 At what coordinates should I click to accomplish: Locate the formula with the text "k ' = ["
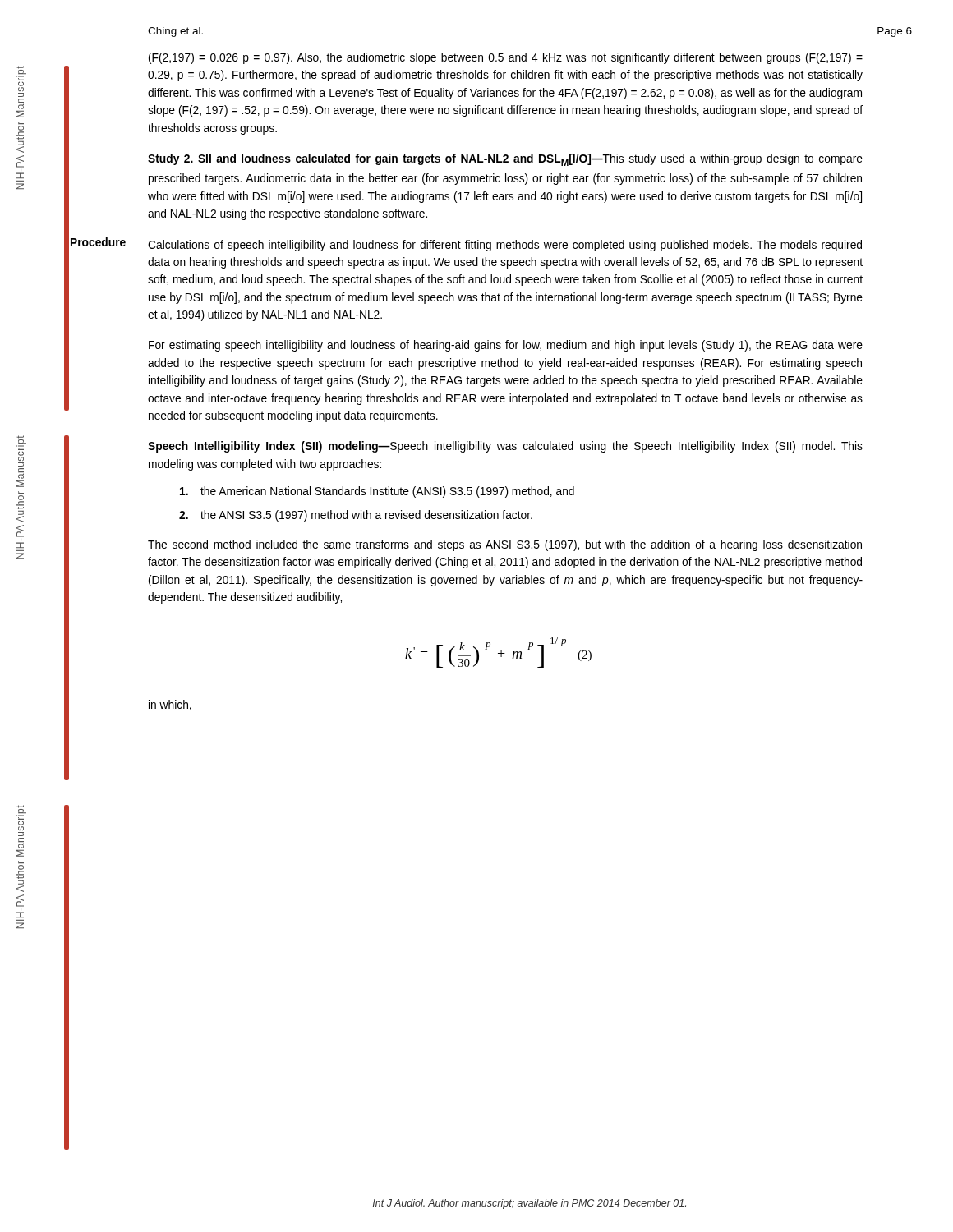pyautogui.click(x=505, y=653)
